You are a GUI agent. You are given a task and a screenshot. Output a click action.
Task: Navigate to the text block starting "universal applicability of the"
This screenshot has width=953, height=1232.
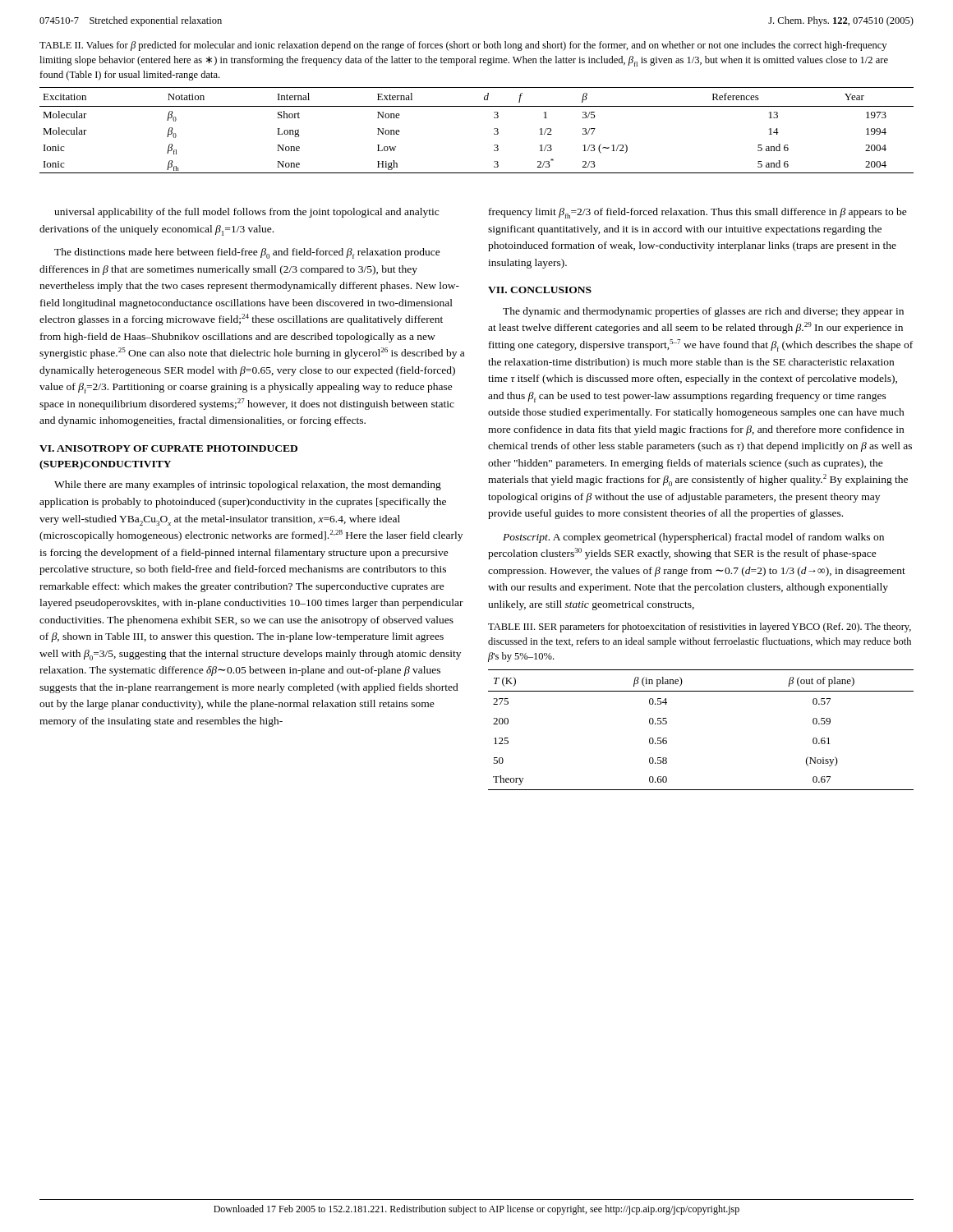click(239, 221)
